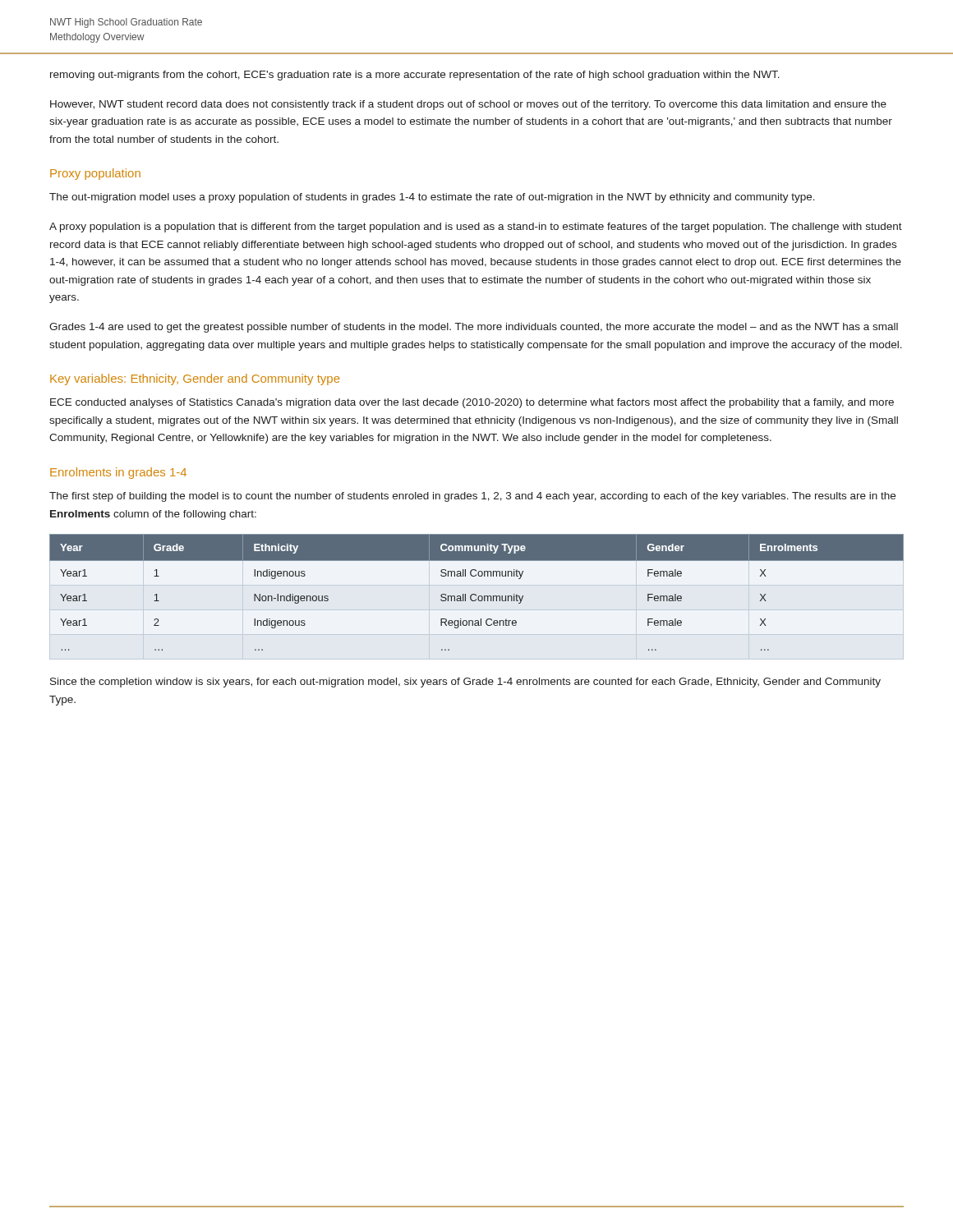Locate the section header that opens with "Key variables: Ethnicity,"
Screen dimensions: 1232x953
pyautogui.click(x=195, y=378)
